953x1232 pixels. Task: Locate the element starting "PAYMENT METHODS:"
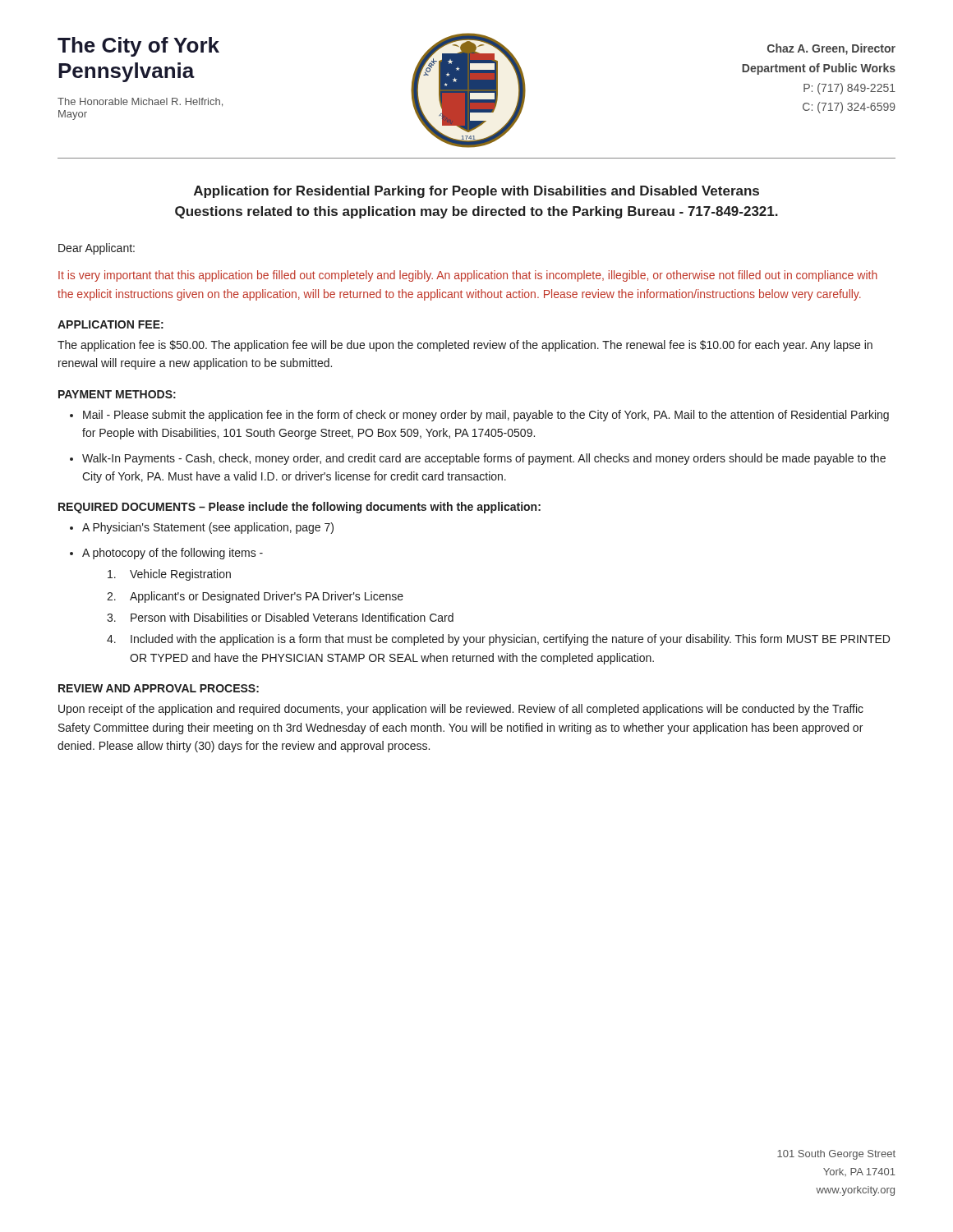coord(117,394)
